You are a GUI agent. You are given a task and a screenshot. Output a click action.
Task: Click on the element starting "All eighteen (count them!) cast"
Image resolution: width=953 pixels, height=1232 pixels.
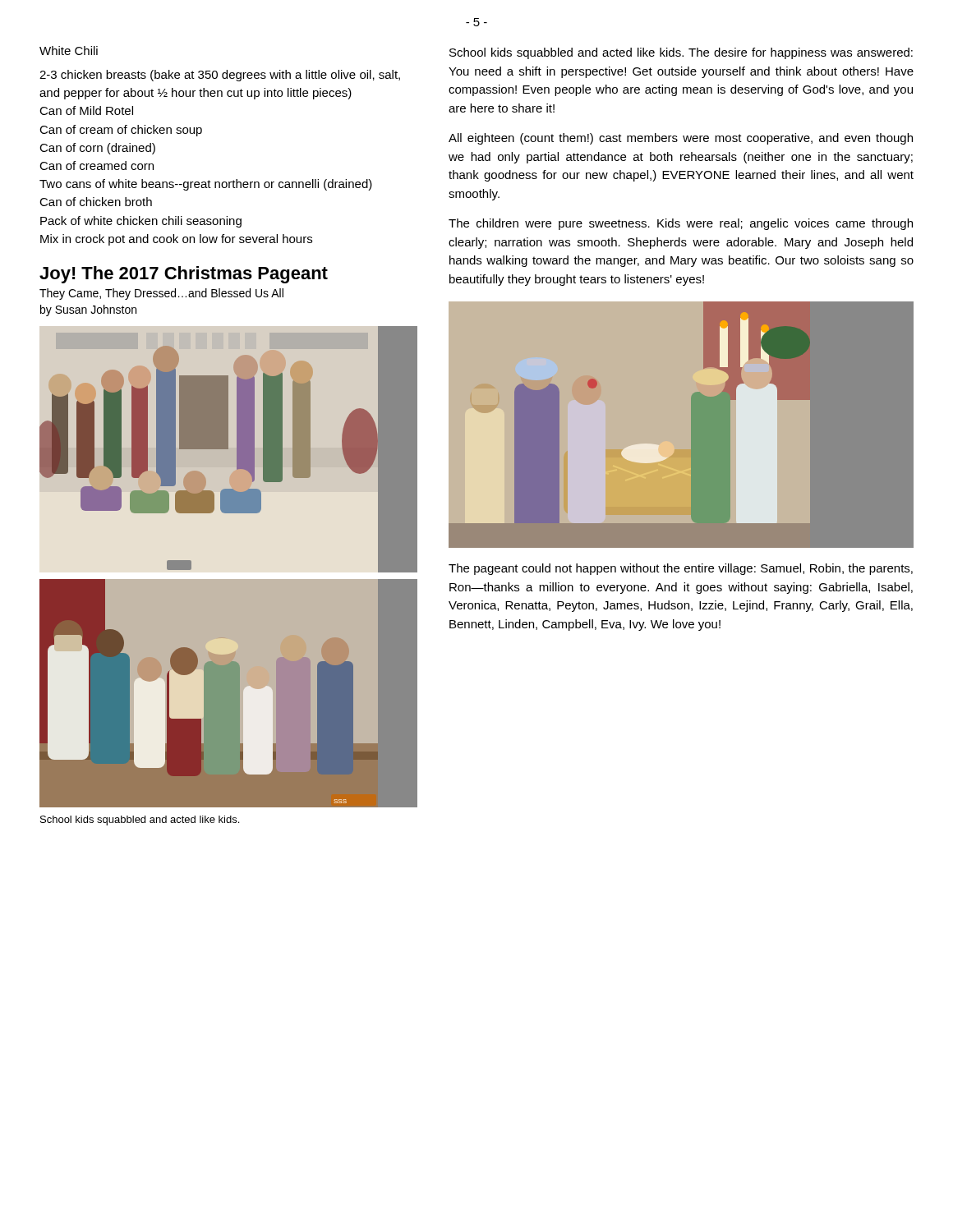pyautogui.click(x=681, y=165)
